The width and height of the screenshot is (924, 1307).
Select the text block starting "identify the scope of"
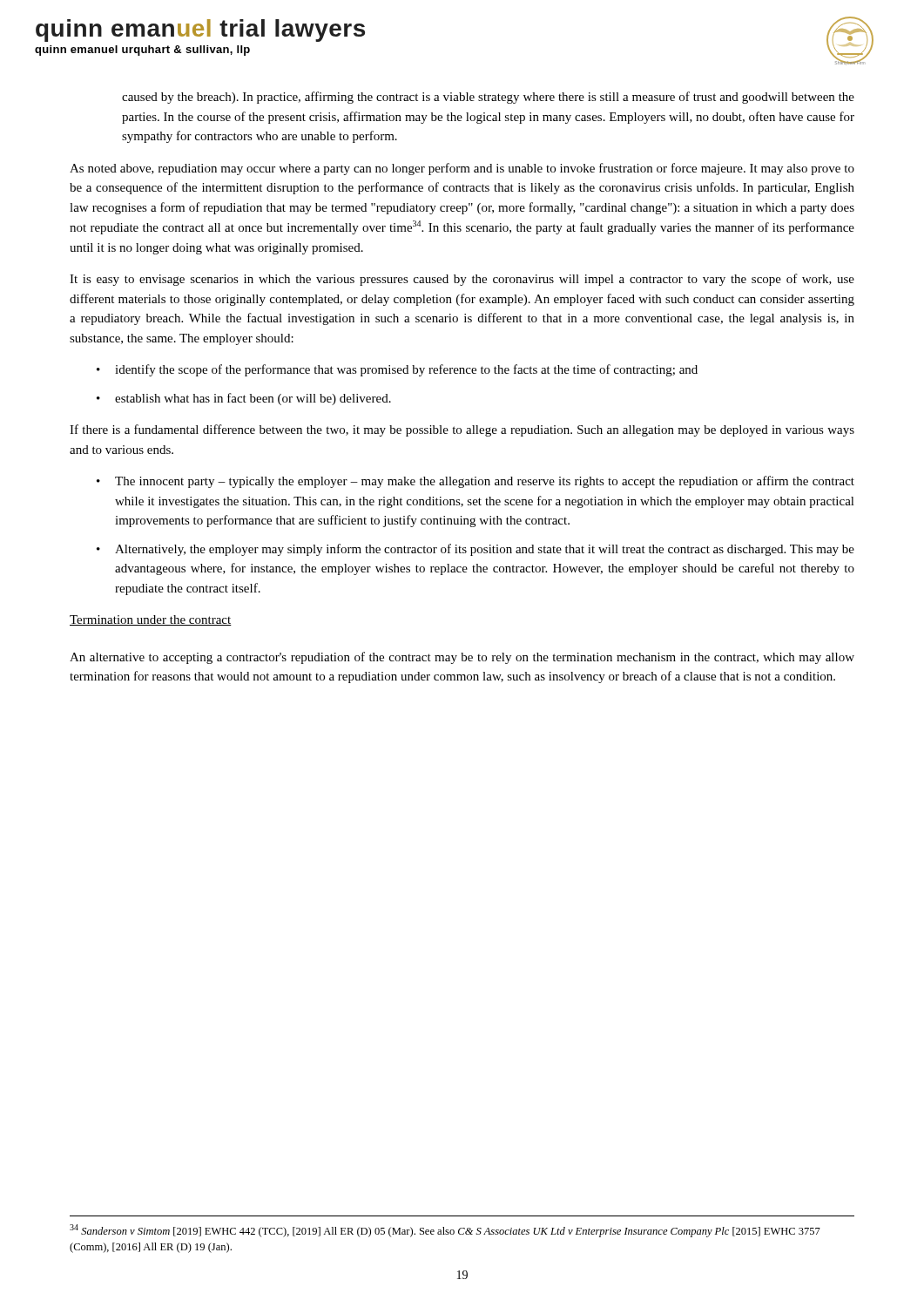tap(406, 369)
